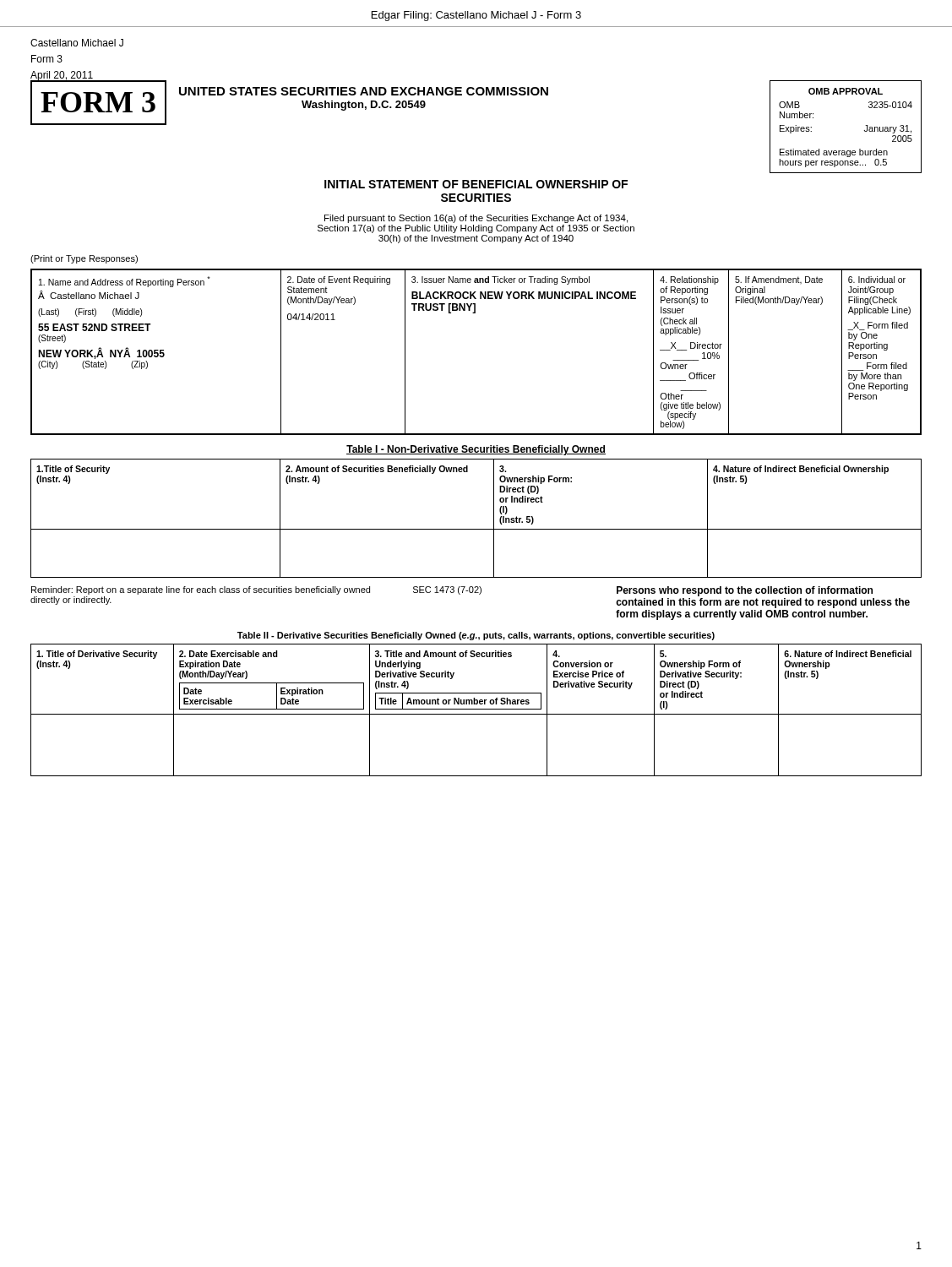Find the table that mentions "2. Date Exercisable and Expiration"

(x=476, y=710)
